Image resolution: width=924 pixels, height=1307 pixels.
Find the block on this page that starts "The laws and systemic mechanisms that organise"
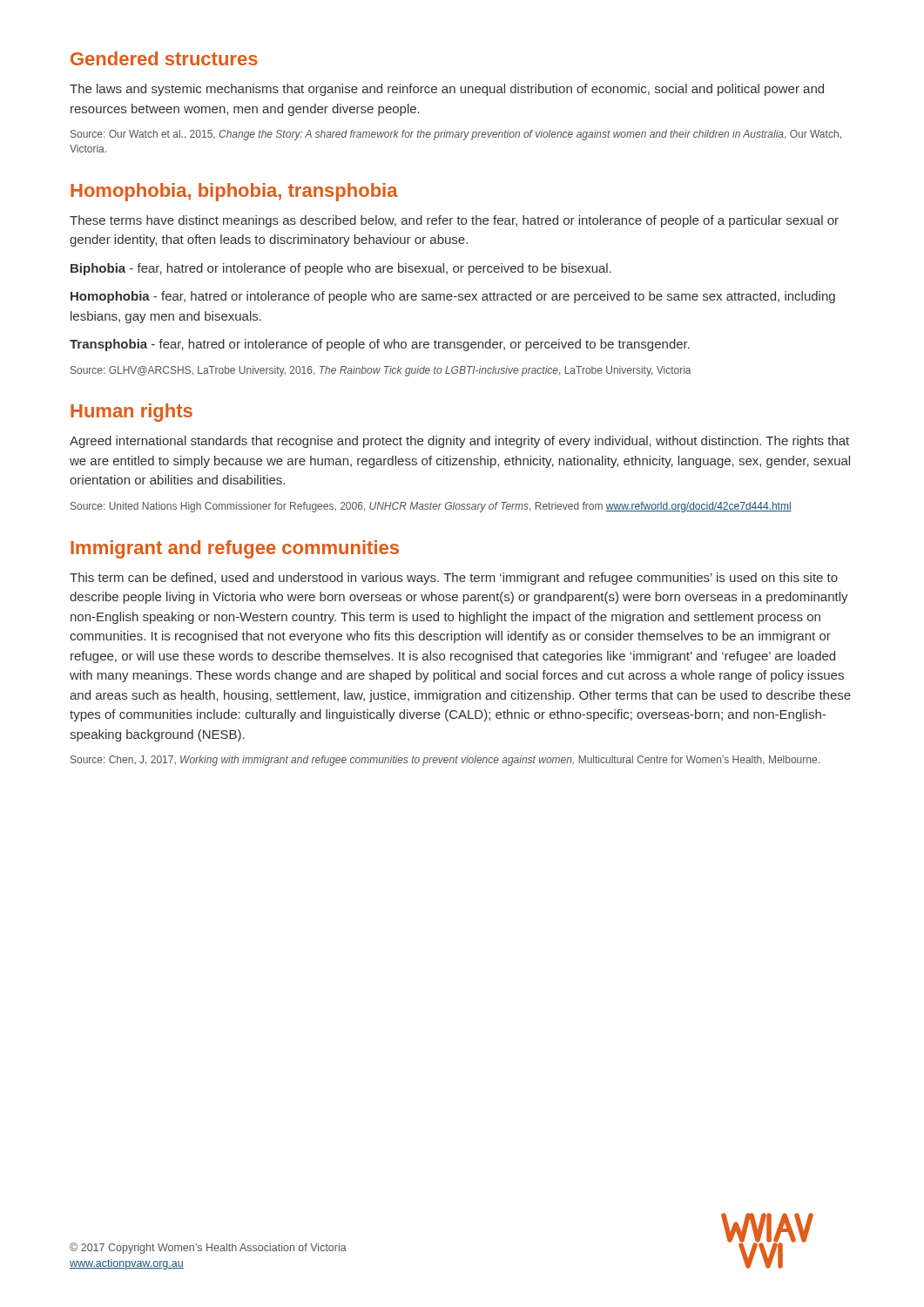coord(447,98)
